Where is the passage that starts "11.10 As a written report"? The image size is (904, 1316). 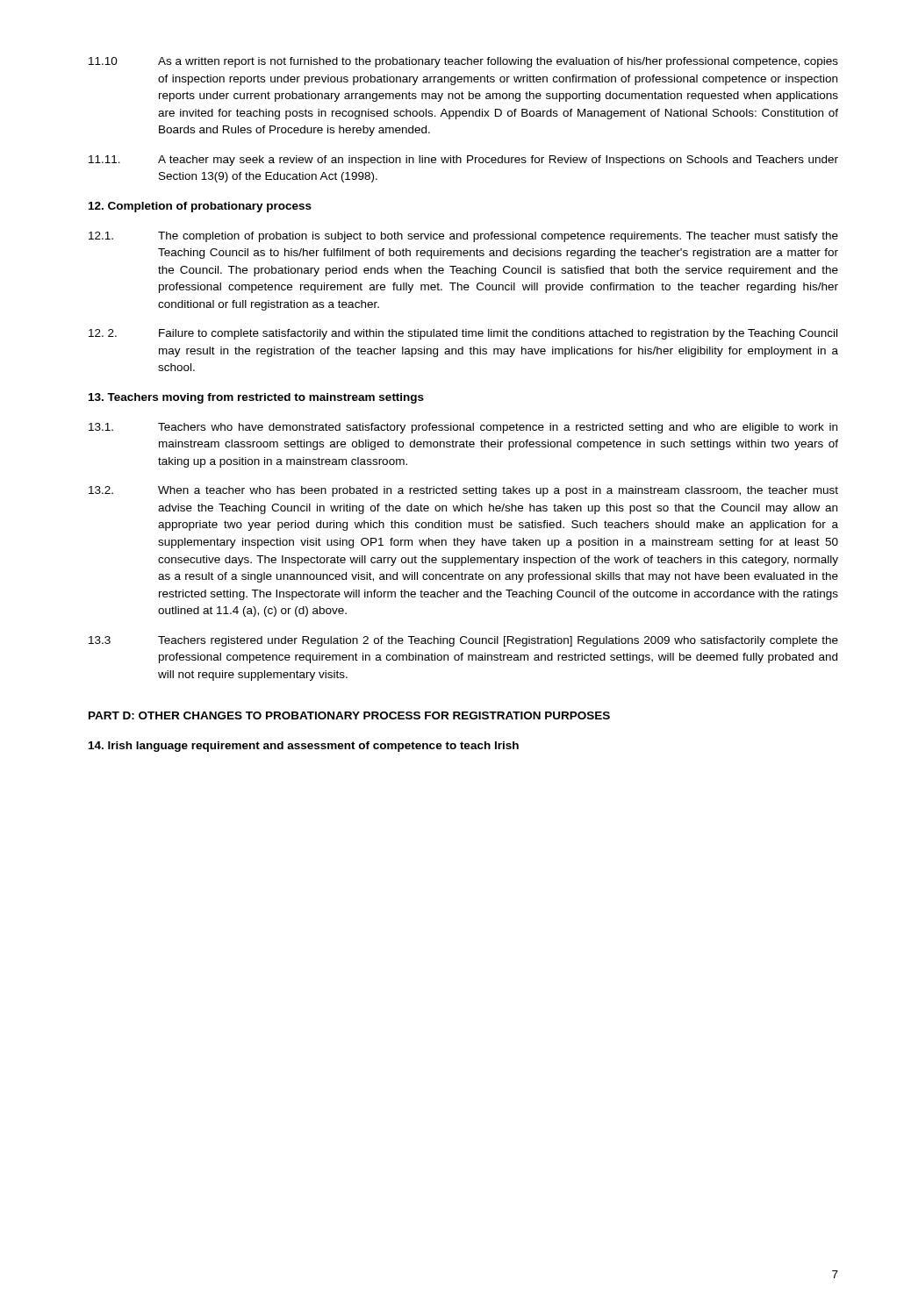pyautogui.click(x=463, y=96)
